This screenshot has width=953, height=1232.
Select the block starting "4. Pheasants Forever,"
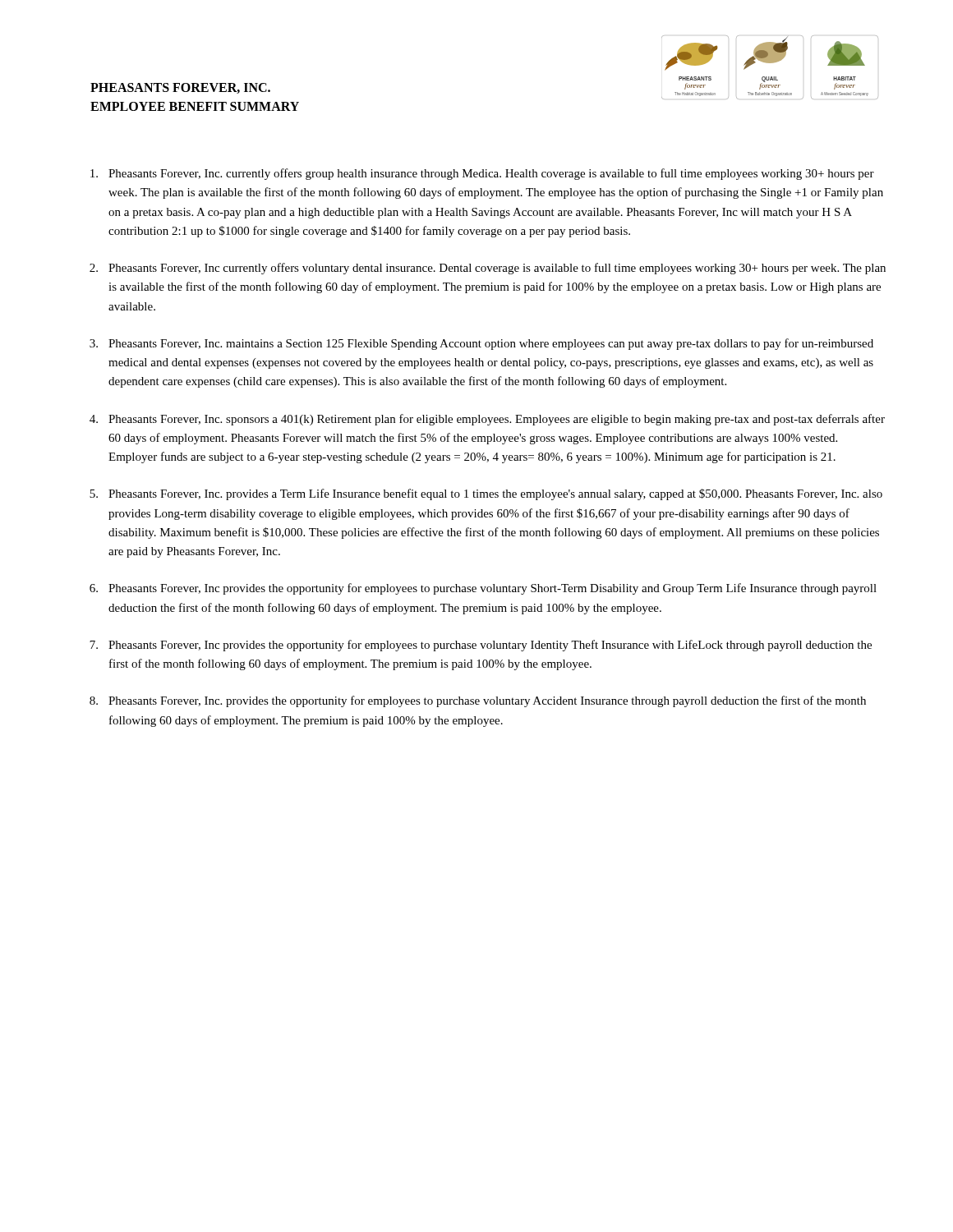coord(476,438)
